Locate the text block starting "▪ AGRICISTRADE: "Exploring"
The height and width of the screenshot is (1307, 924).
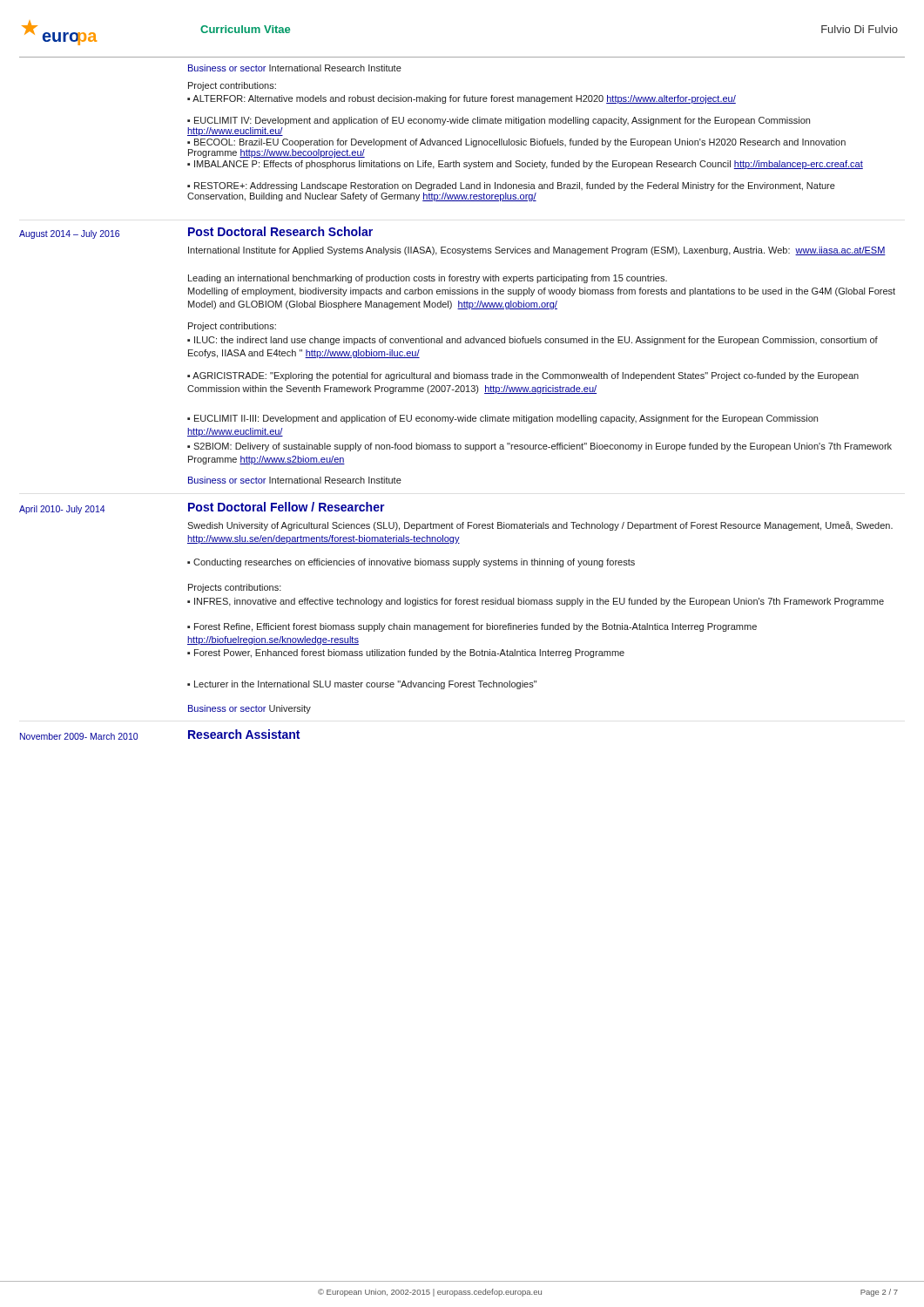click(x=523, y=382)
